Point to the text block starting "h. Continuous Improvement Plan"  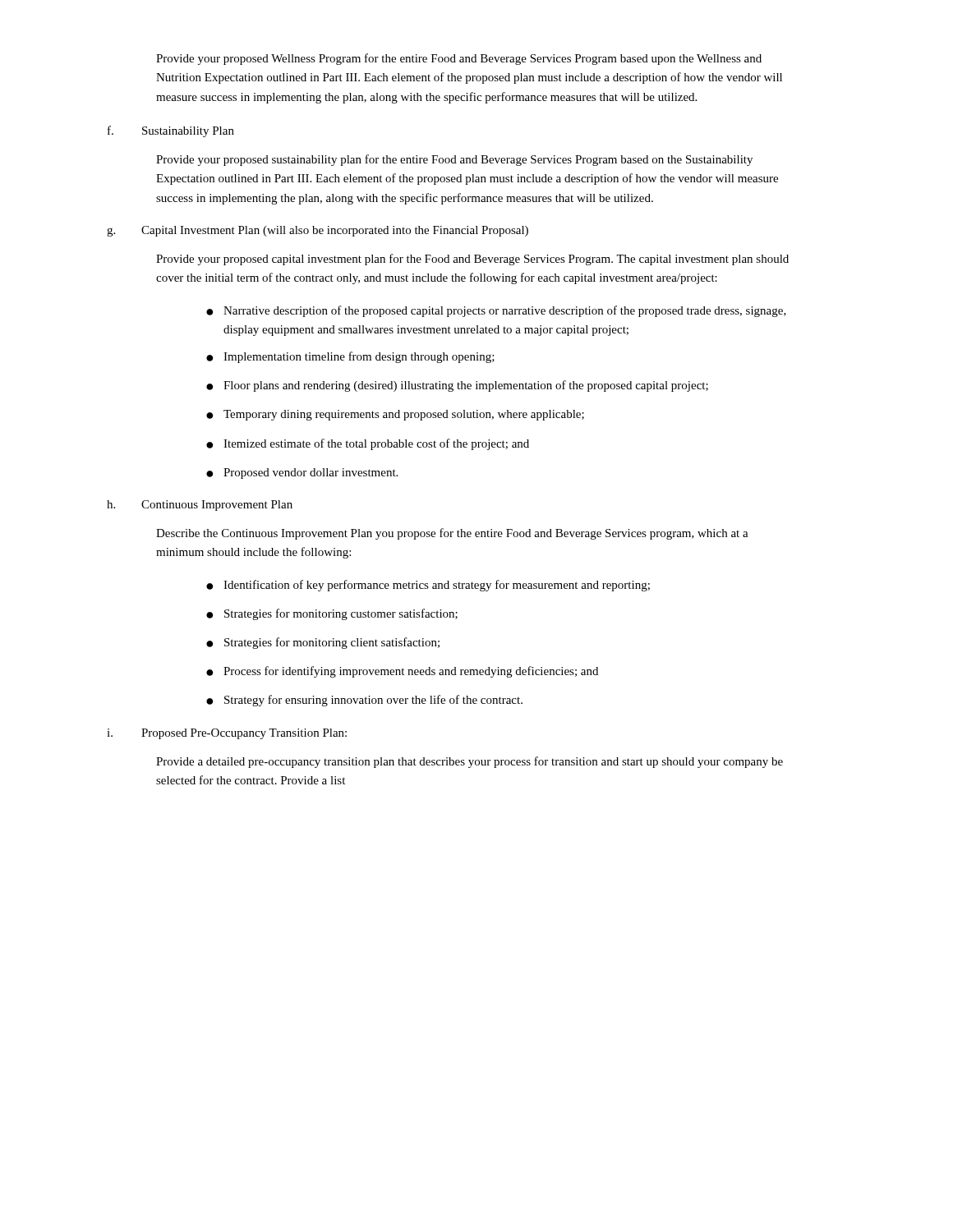point(200,506)
